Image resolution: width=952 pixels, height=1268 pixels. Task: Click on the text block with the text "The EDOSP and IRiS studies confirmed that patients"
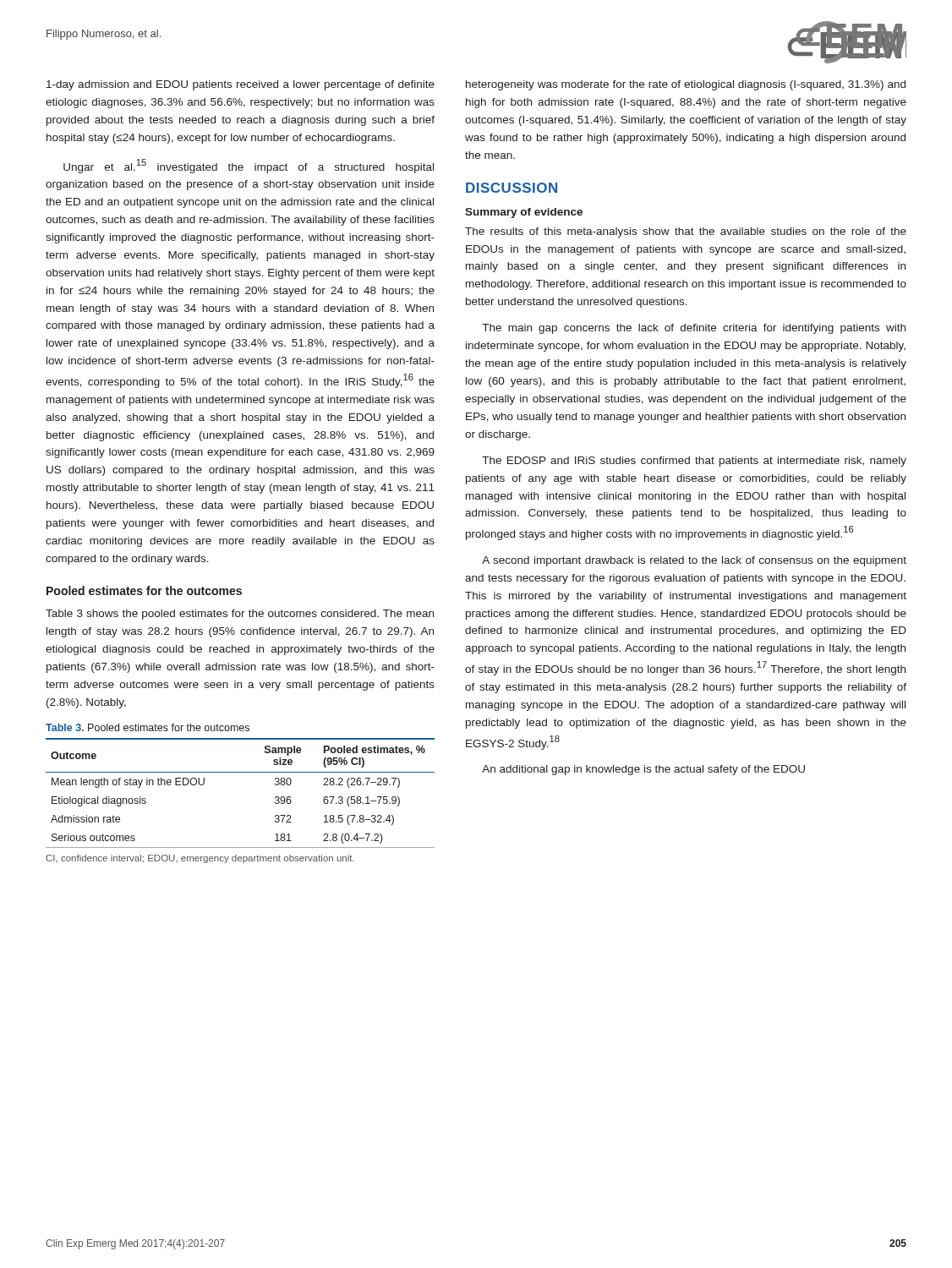tap(686, 498)
